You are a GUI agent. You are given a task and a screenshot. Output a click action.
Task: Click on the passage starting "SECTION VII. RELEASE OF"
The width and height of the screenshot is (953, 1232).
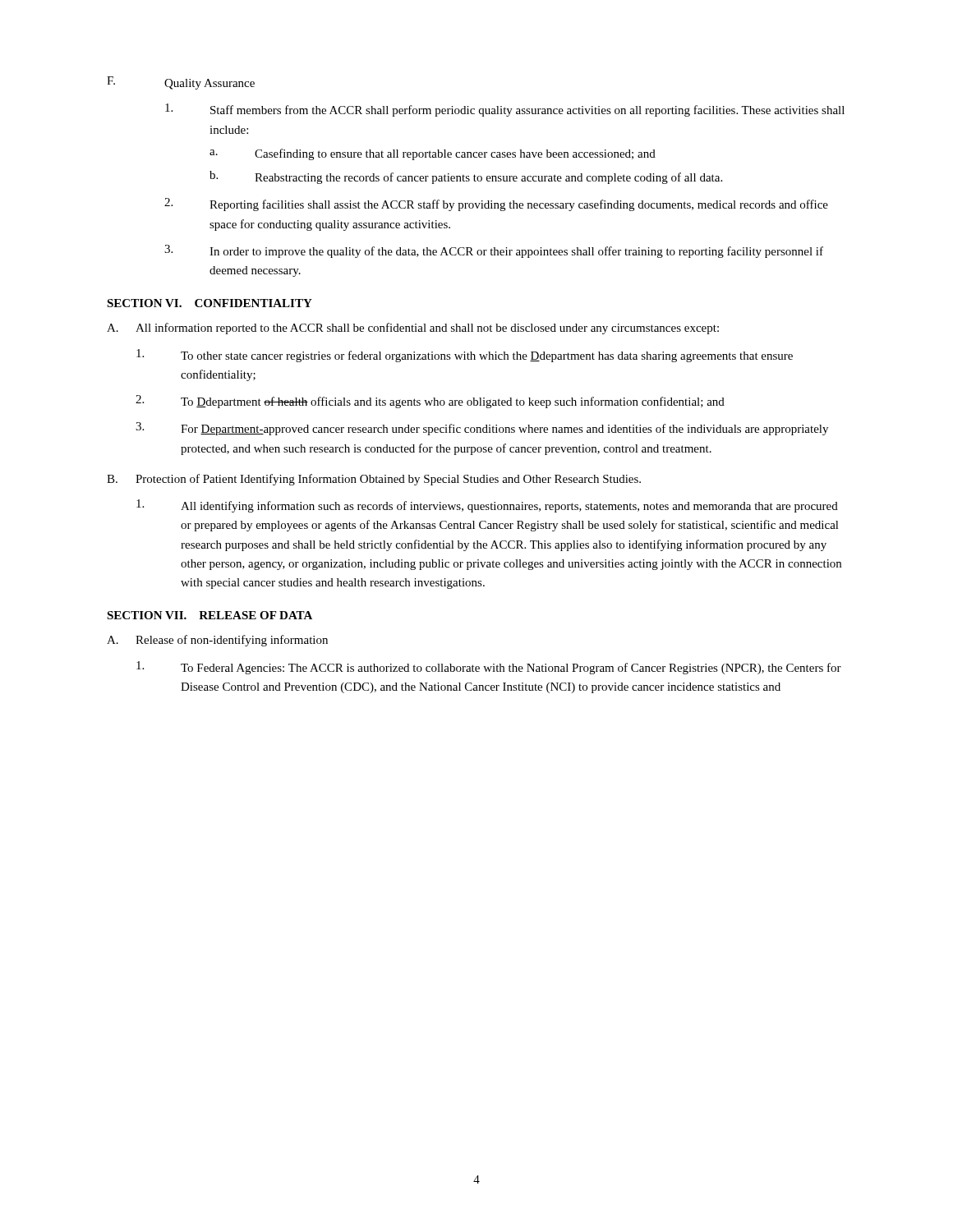(x=210, y=615)
